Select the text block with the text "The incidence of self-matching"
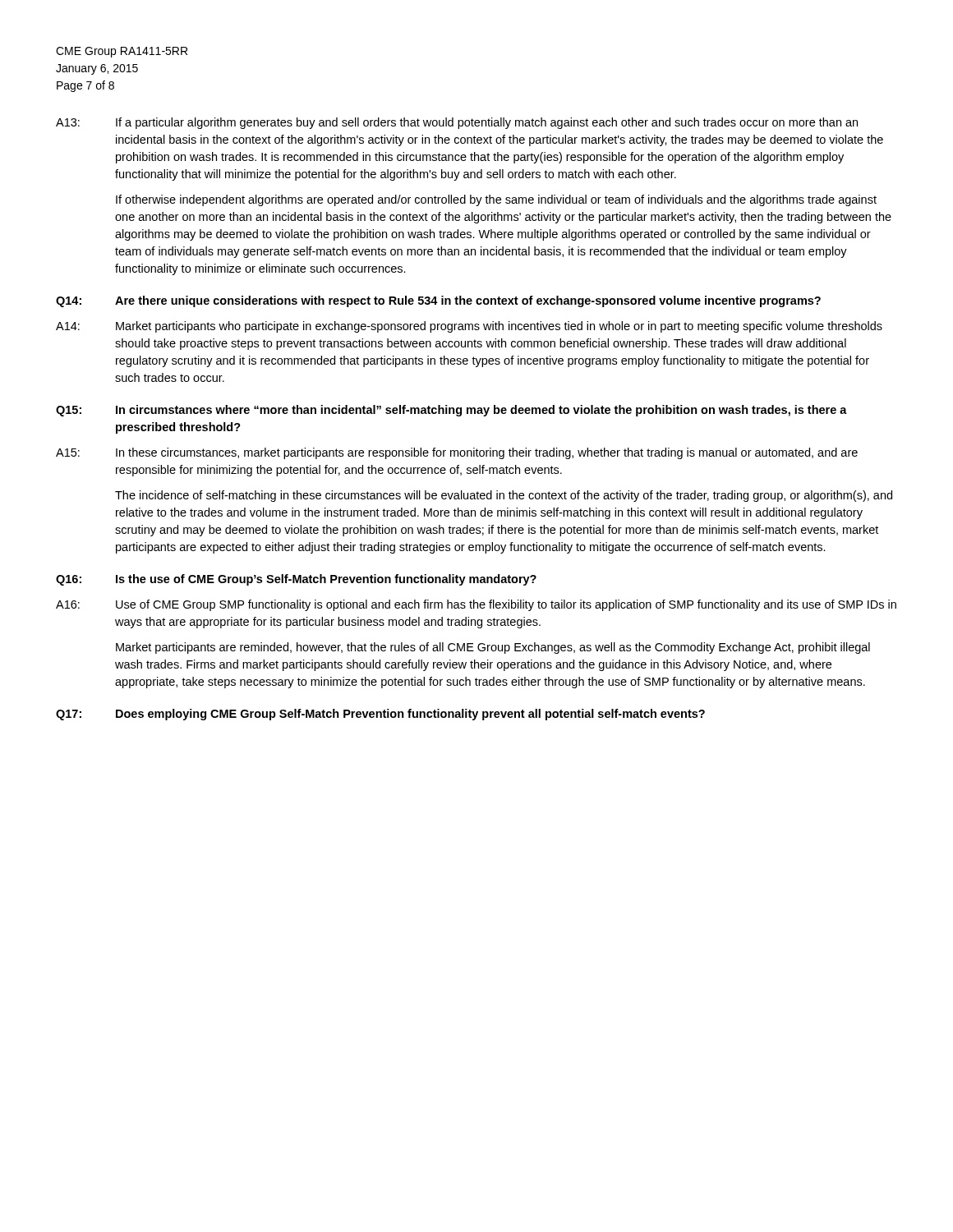Image resolution: width=953 pixels, height=1232 pixels. point(504,521)
